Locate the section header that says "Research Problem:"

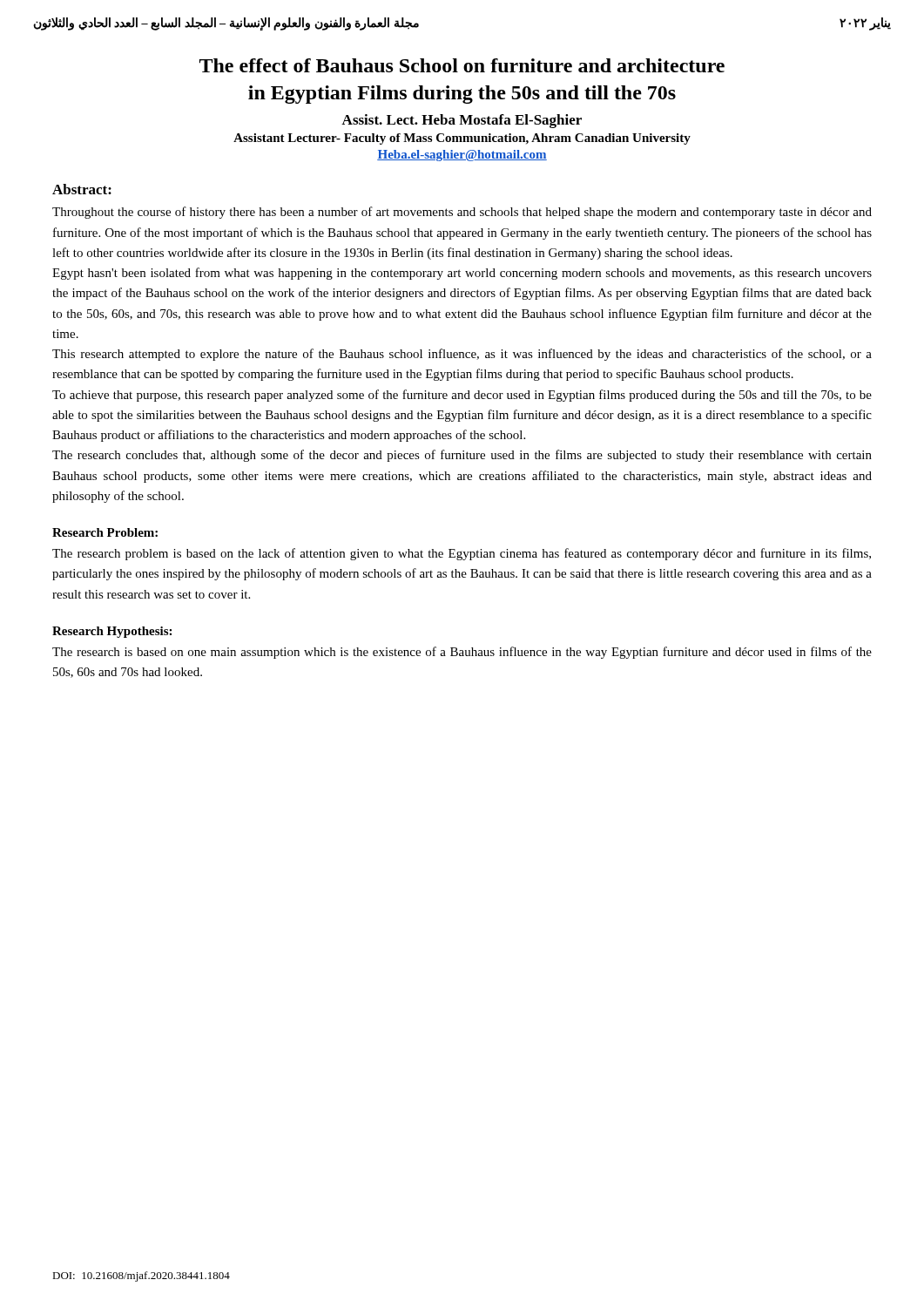click(x=106, y=533)
